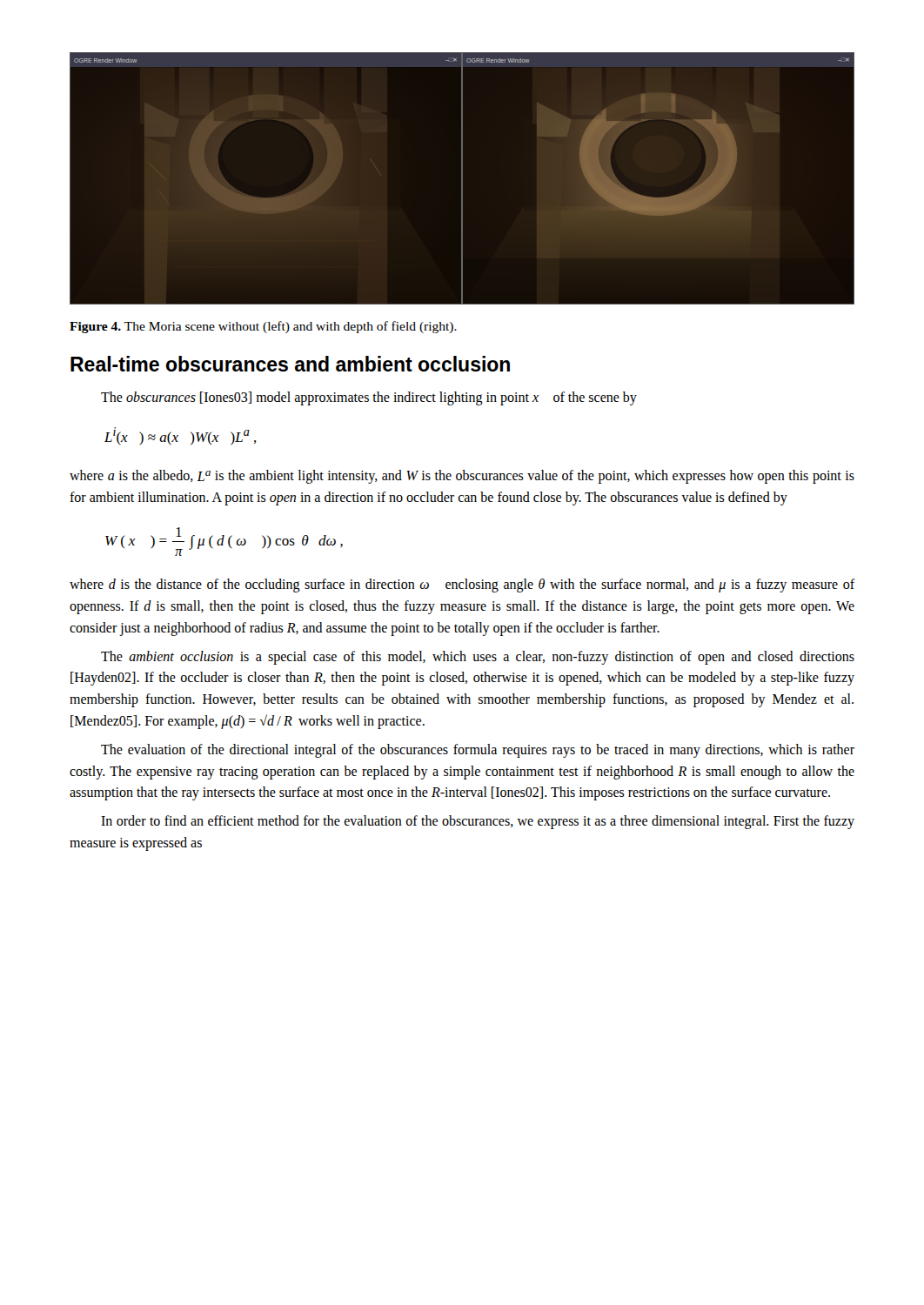Locate the caption with the text "Figure 4. The Moria scene without (left) and"

[263, 326]
